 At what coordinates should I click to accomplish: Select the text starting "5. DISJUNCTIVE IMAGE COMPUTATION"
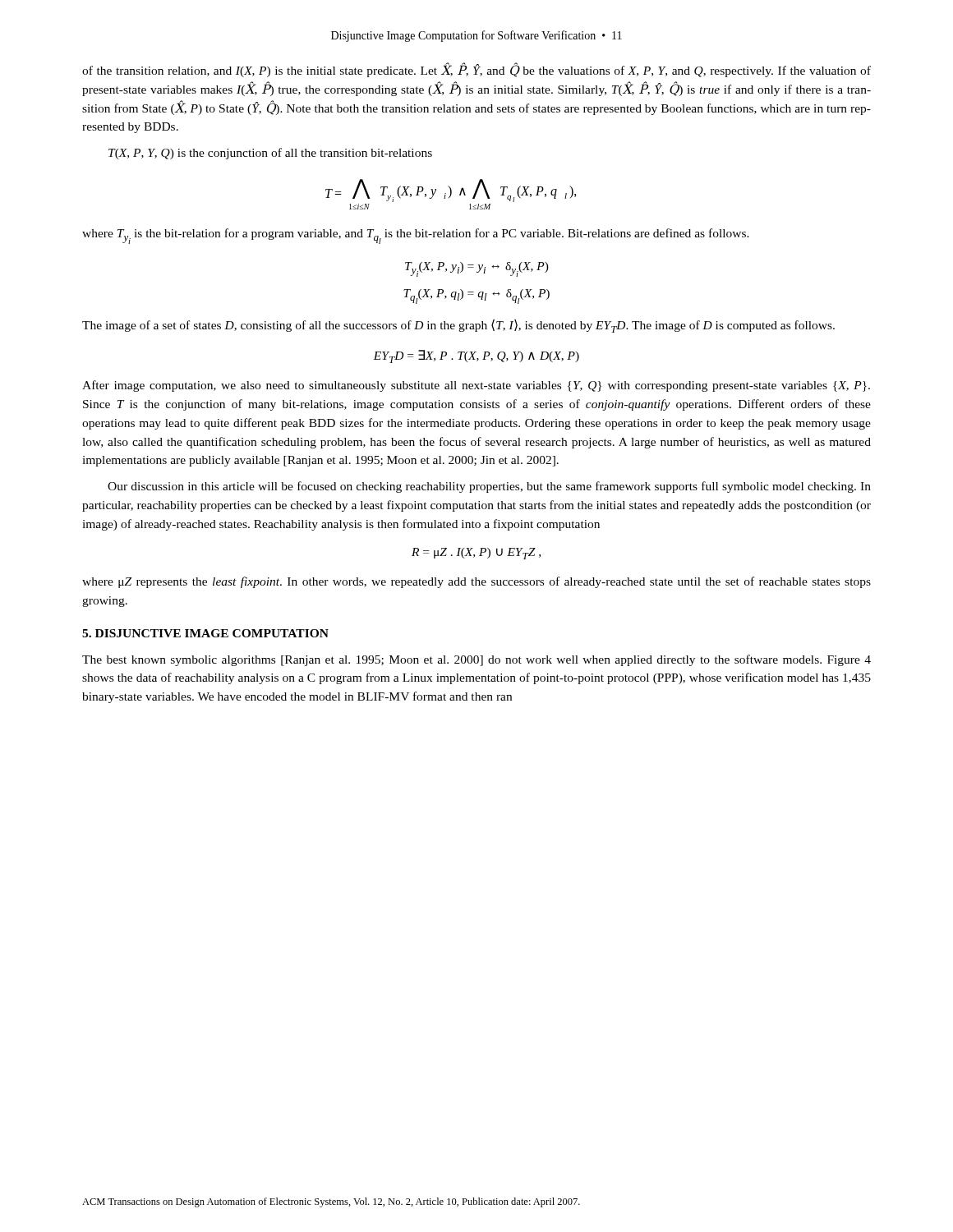coord(205,633)
